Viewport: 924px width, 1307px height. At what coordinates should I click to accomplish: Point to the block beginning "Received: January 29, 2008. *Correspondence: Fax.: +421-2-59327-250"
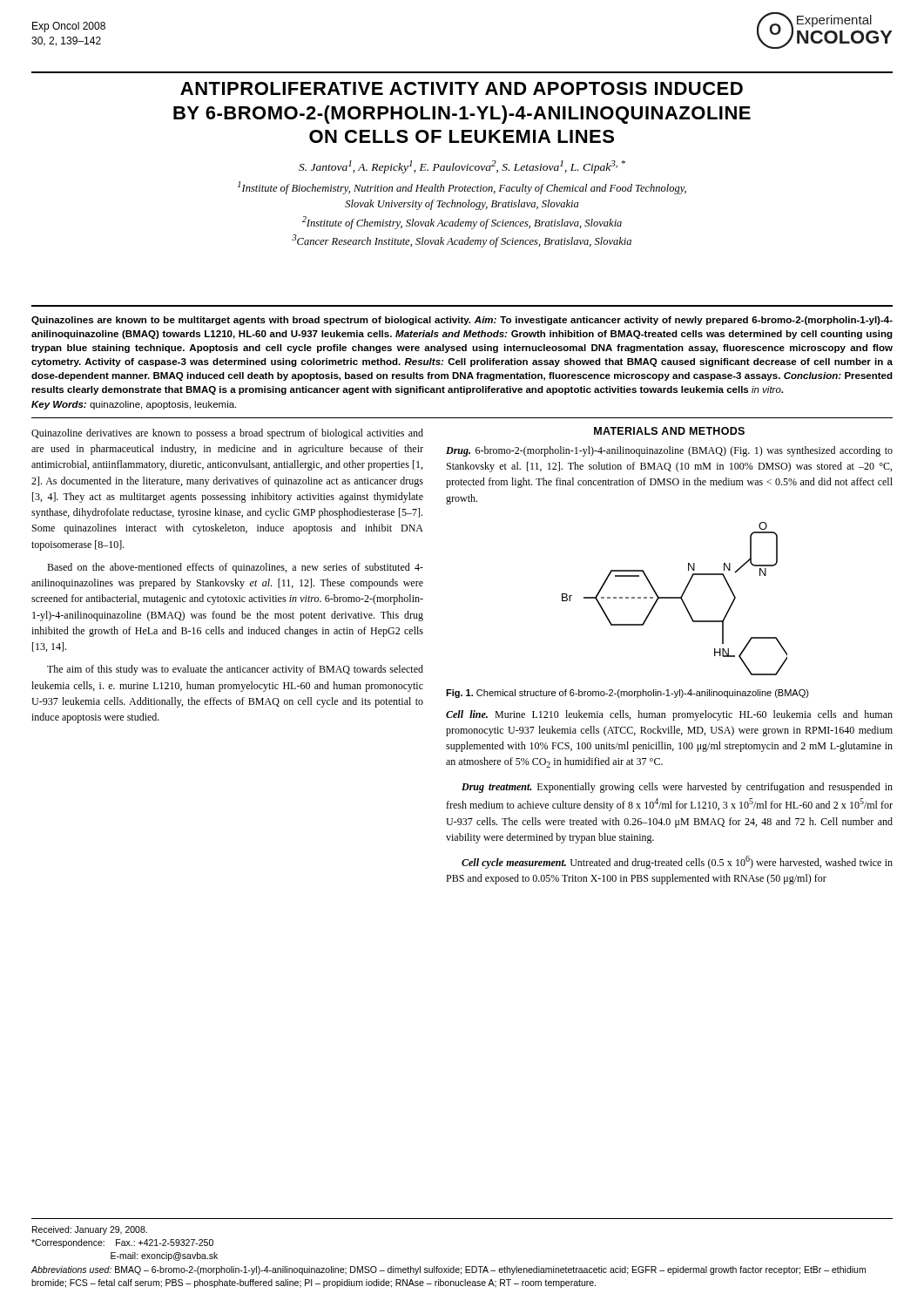tap(462, 1256)
